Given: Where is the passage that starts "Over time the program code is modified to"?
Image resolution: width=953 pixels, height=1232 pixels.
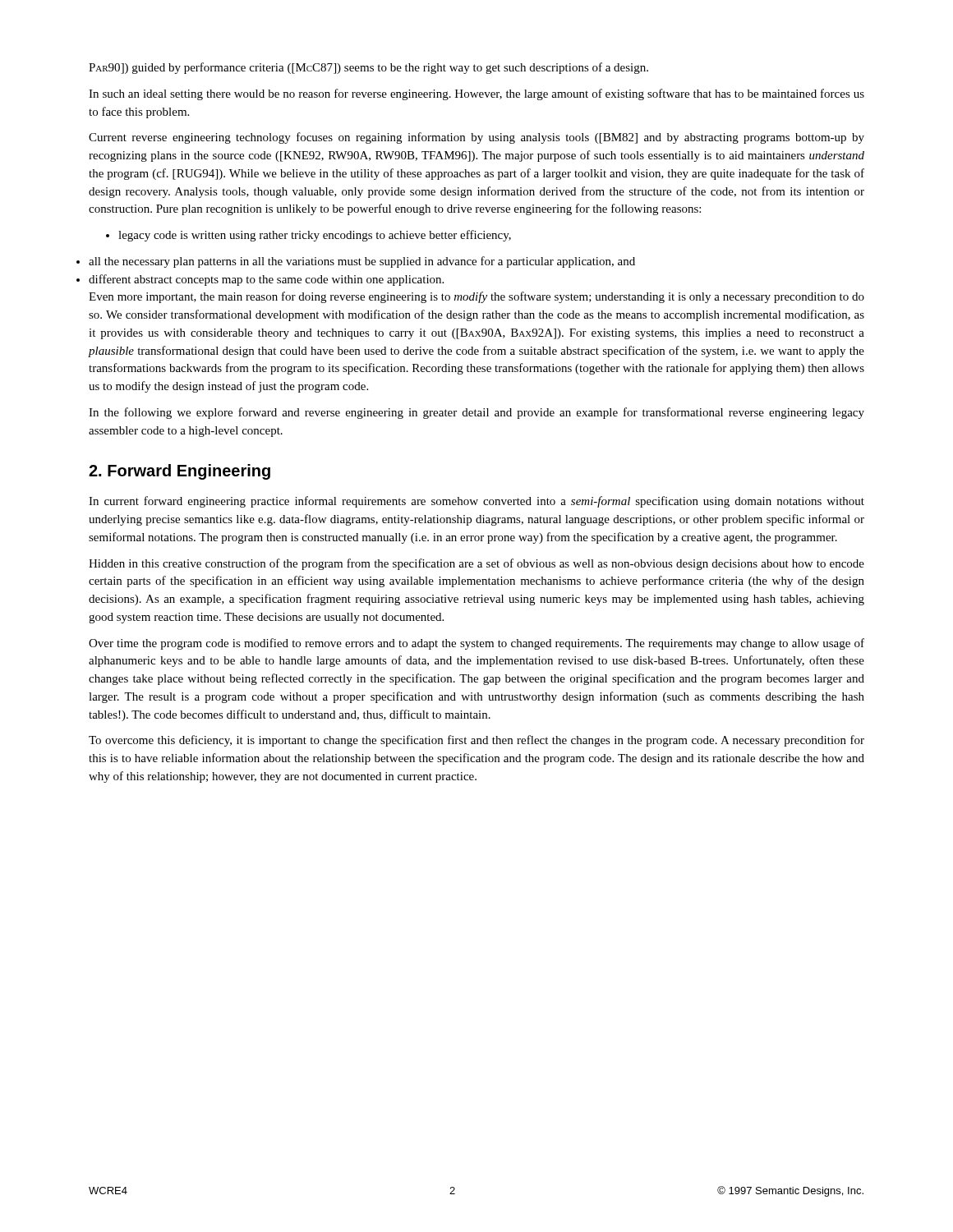Looking at the screenshot, I should pos(476,679).
